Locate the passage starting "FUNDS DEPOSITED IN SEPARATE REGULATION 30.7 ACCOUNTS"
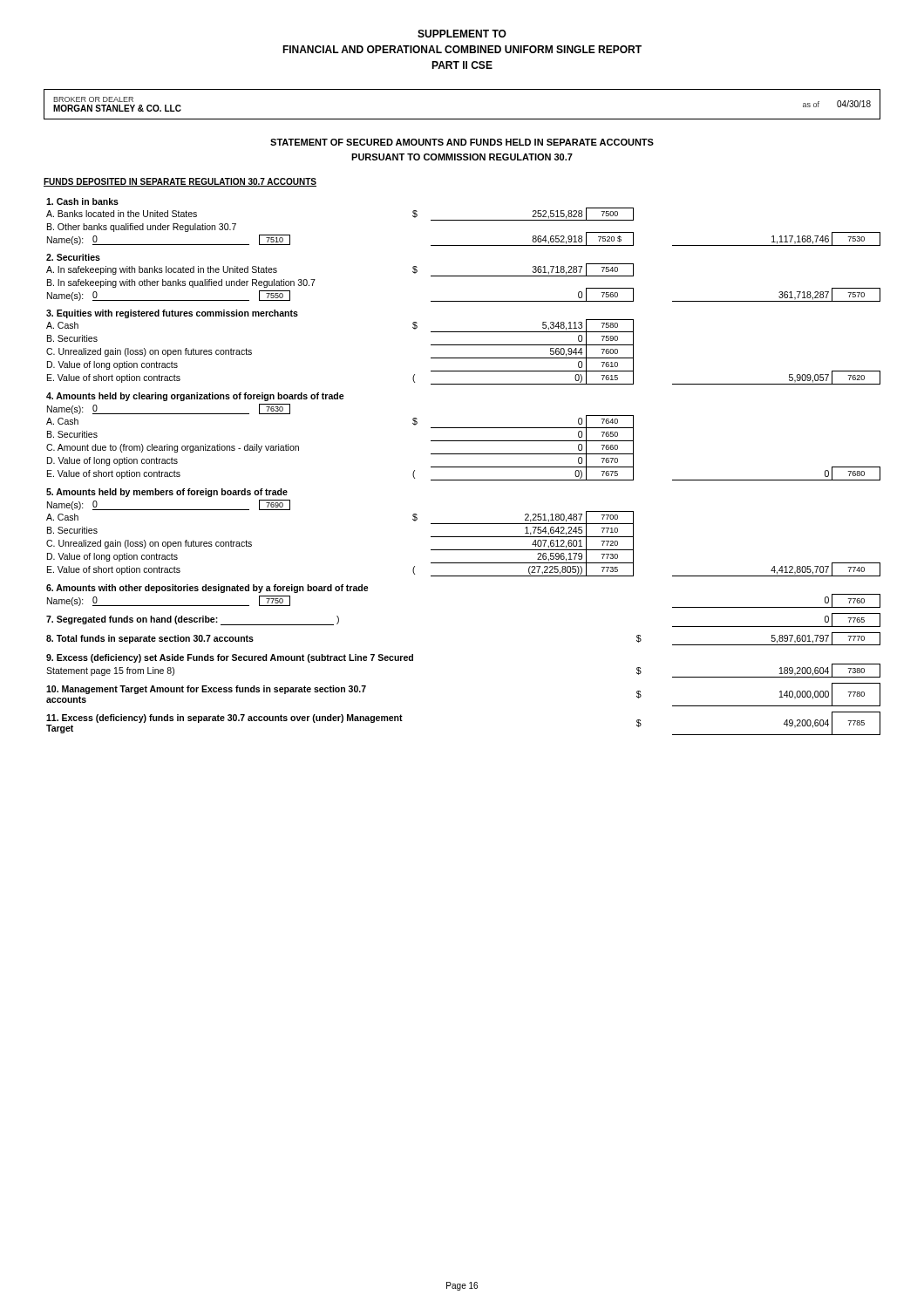This screenshot has height=1308, width=924. (180, 182)
